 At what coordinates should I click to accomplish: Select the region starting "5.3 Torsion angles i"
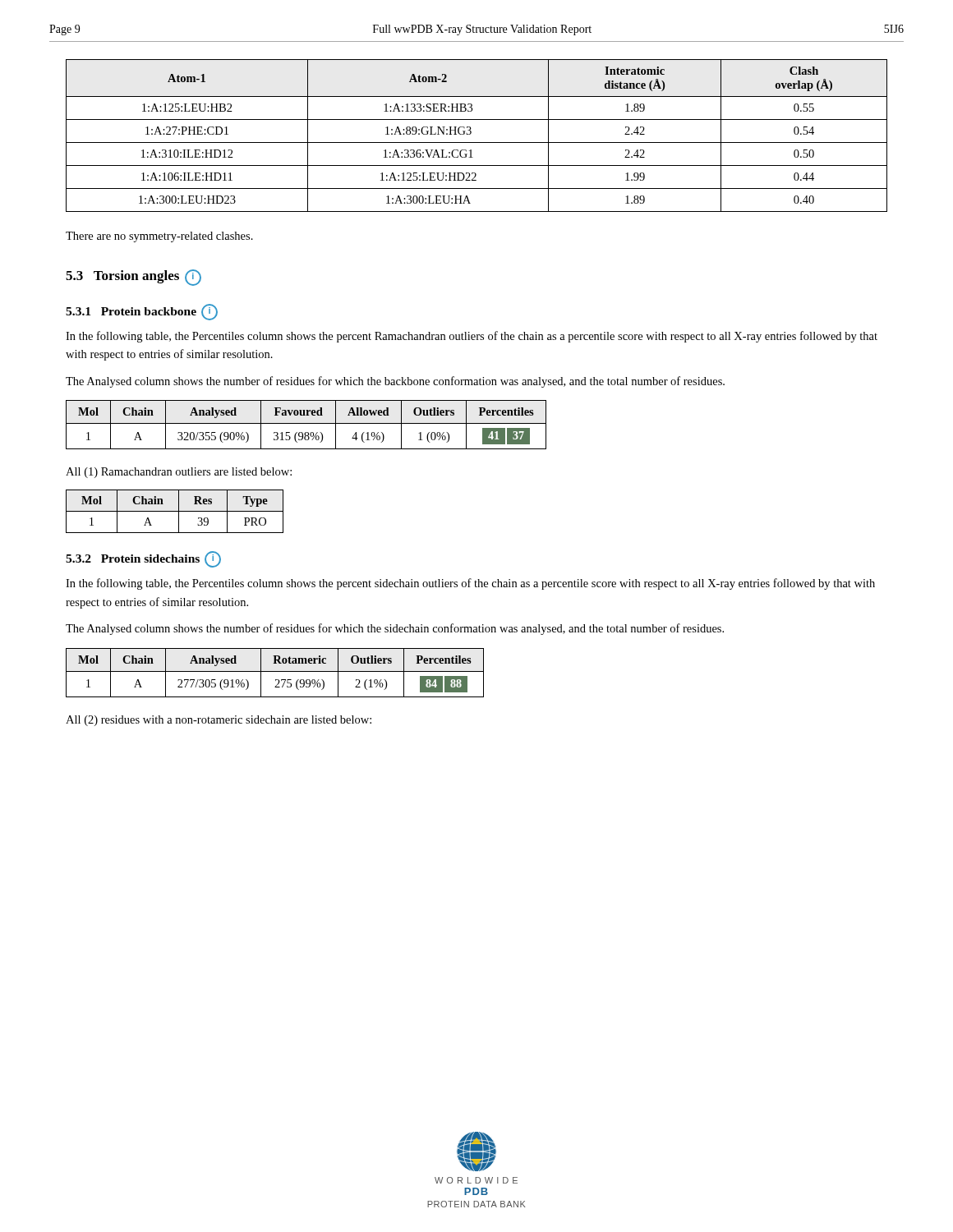[133, 277]
